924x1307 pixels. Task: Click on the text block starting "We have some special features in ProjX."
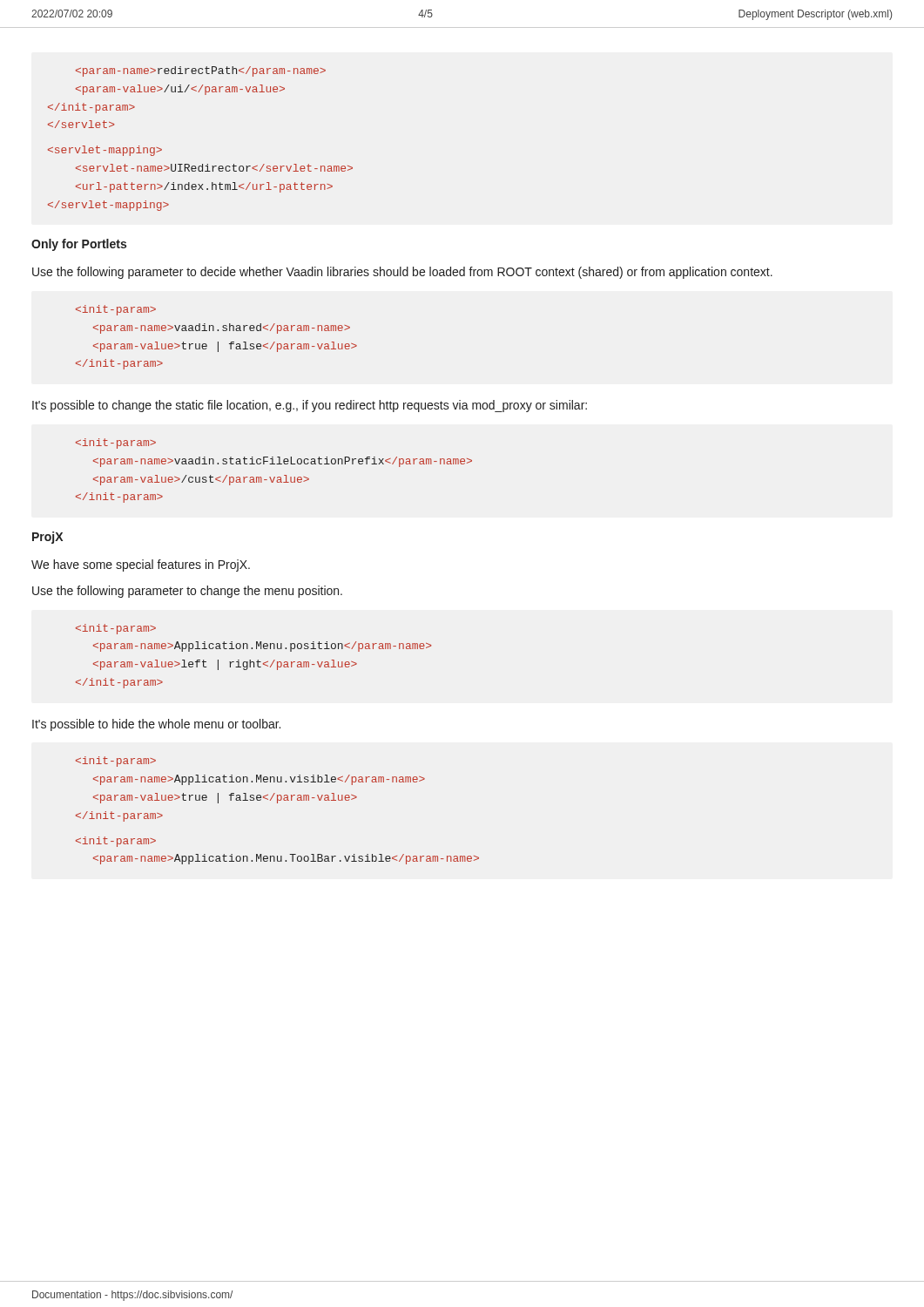(141, 565)
